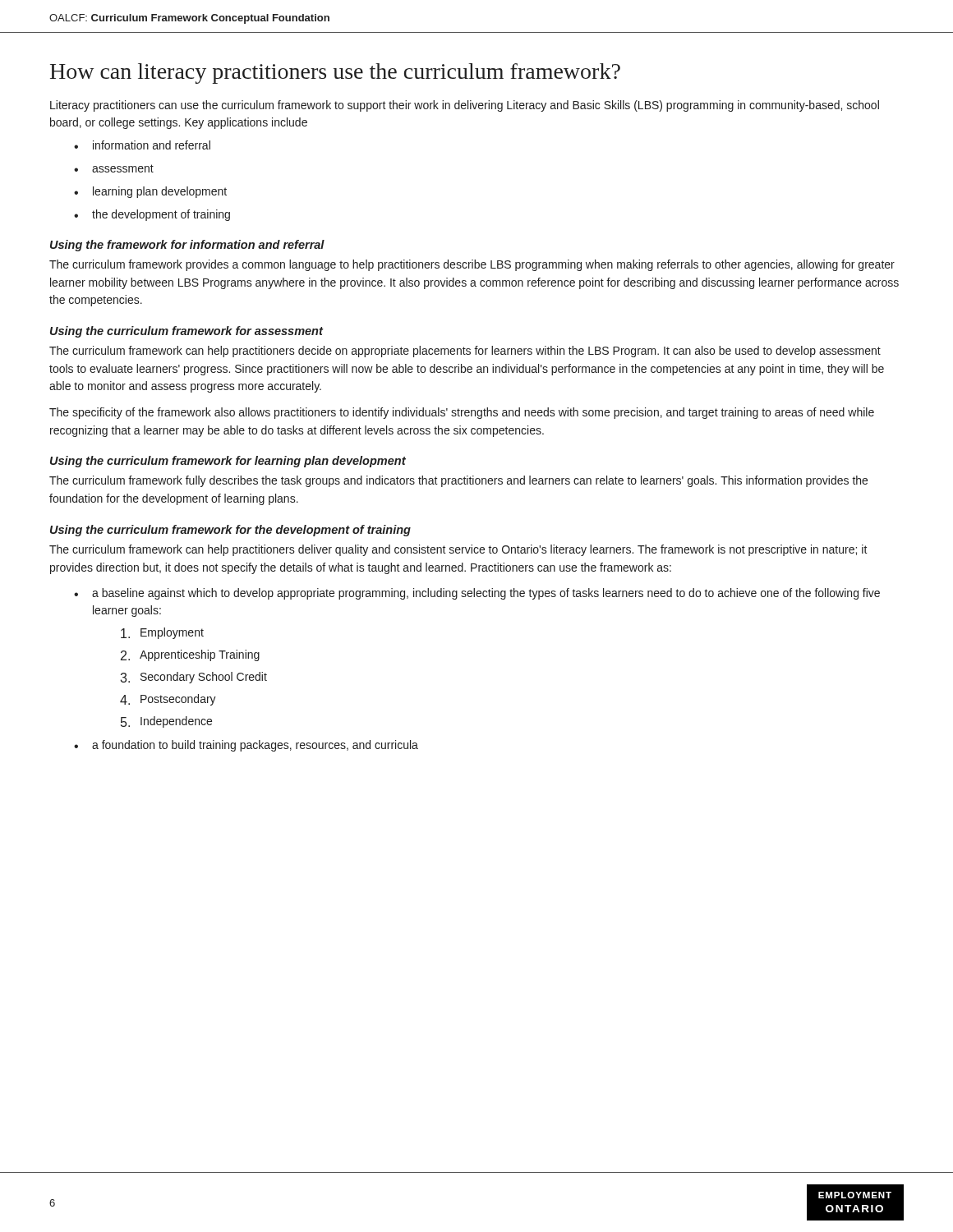The height and width of the screenshot is (1232, 953).
Task: Click on the text starting "The curriculum framework provides a"
Action: [474, 282]
